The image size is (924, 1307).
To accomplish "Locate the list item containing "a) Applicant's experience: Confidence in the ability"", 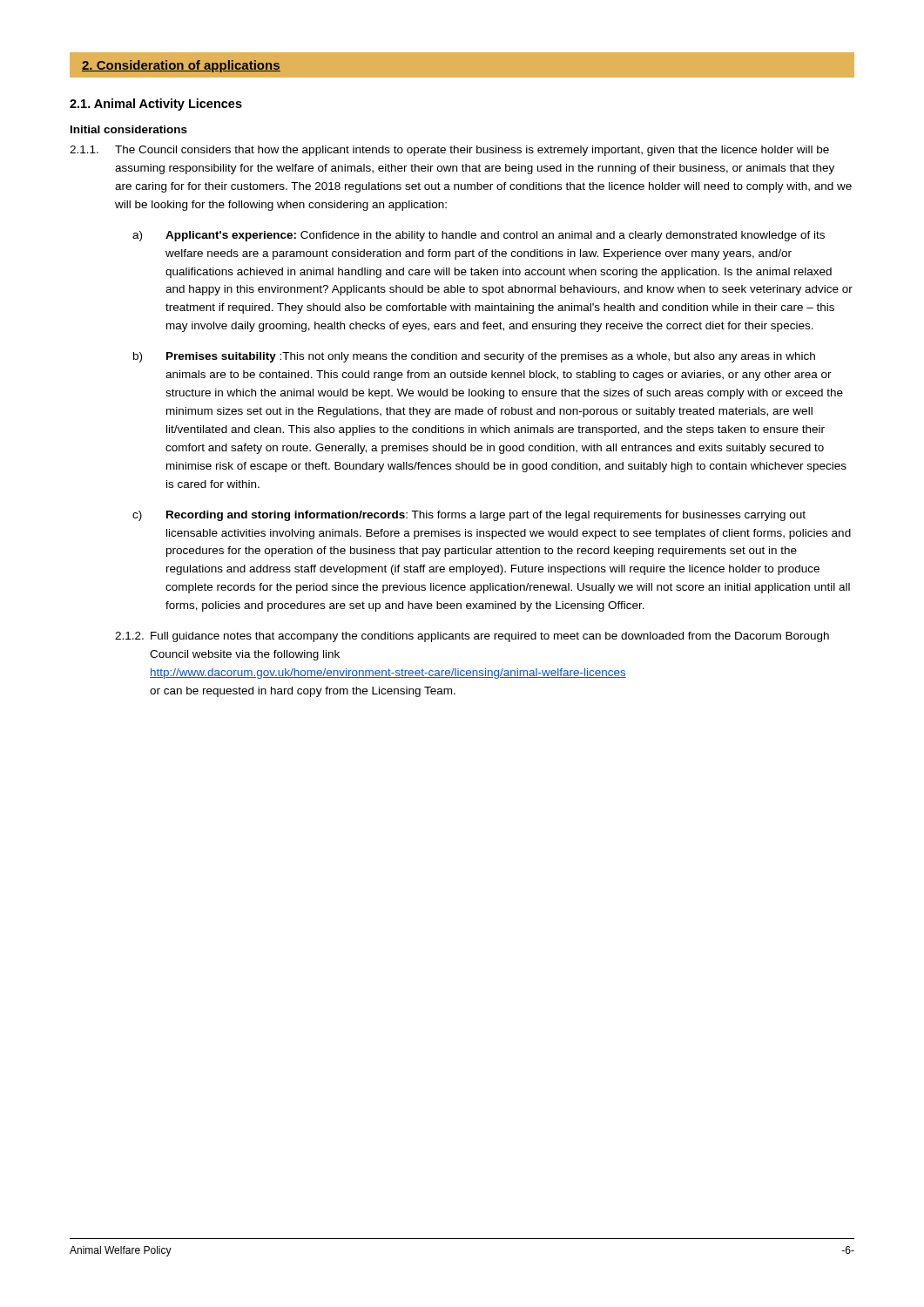I will tap(485, 281).
